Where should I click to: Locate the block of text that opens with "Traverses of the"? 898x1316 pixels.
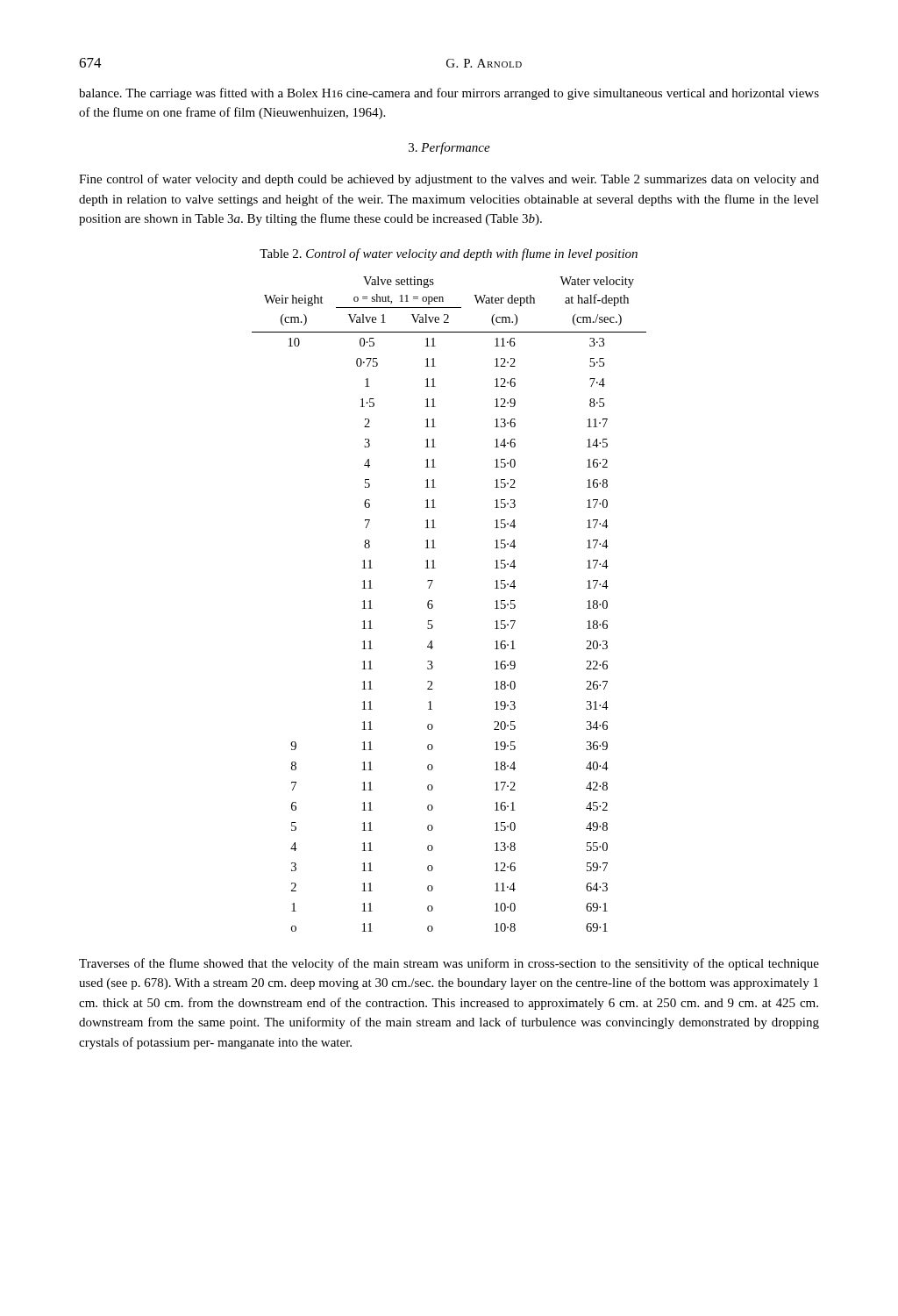click(x=449, y=1003)
